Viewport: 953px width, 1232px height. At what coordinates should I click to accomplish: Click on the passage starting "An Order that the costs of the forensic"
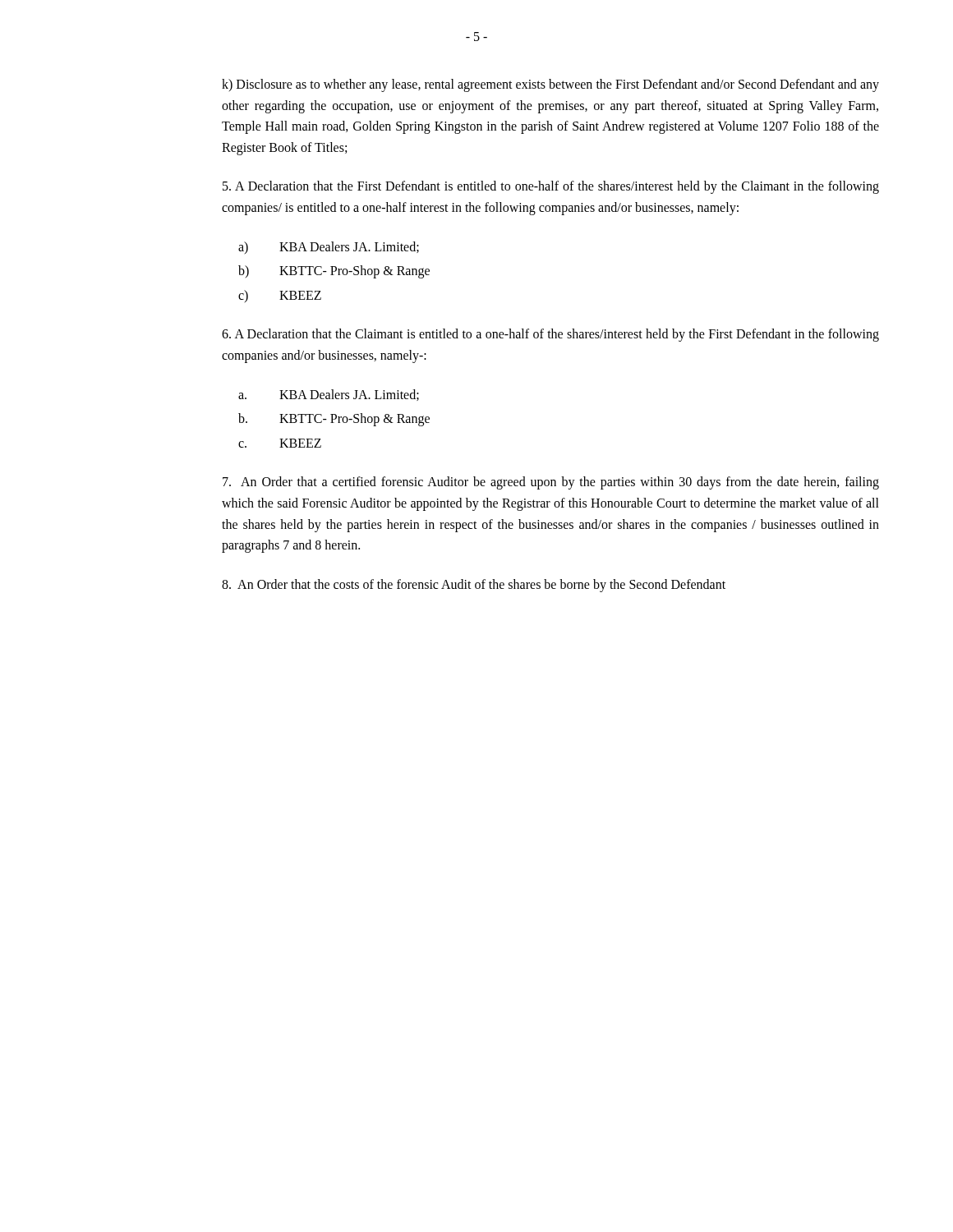point(474,584)
